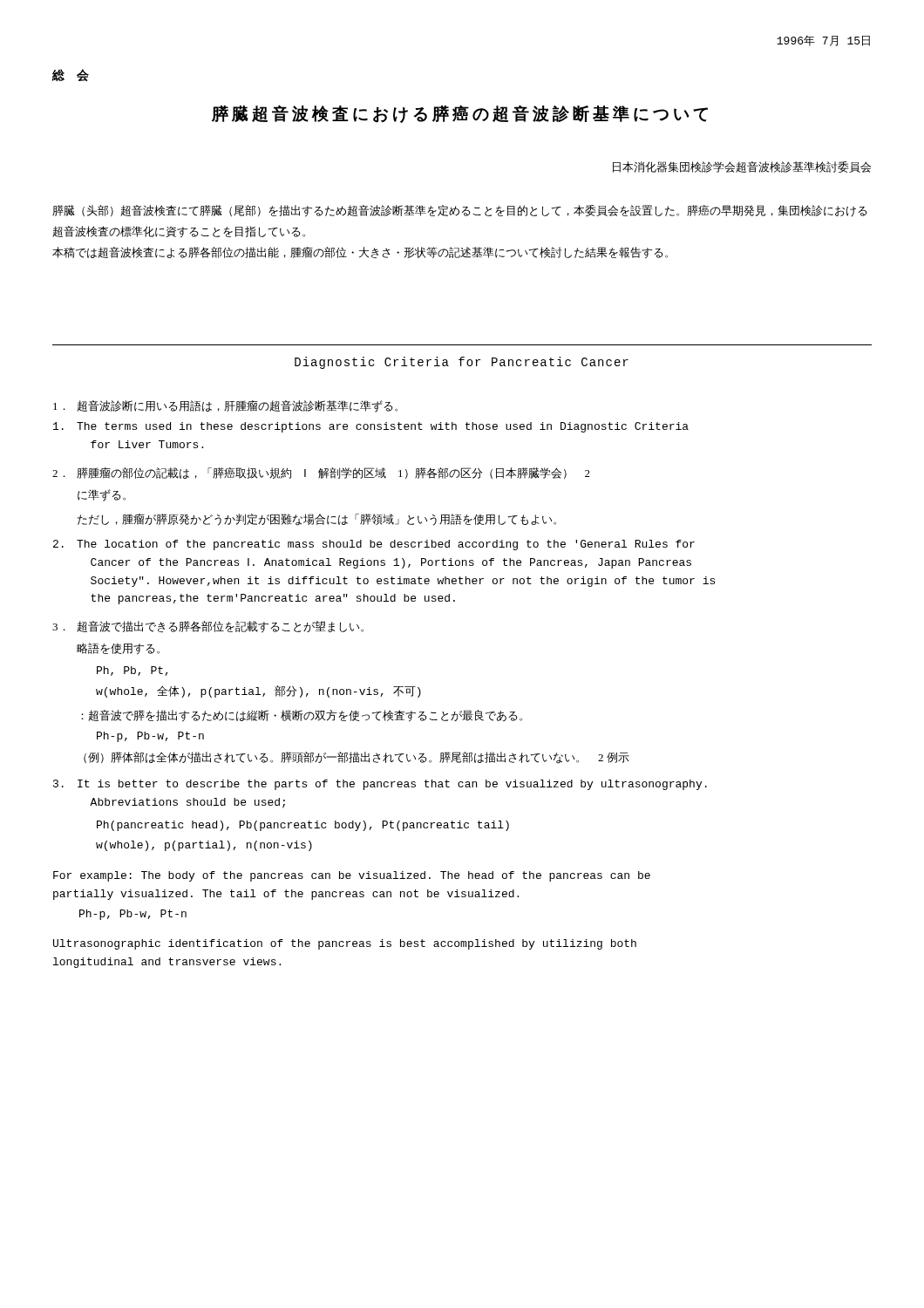
Task: Select the passage starting "For example: The body of the"
Action: (x=352, y=885)
